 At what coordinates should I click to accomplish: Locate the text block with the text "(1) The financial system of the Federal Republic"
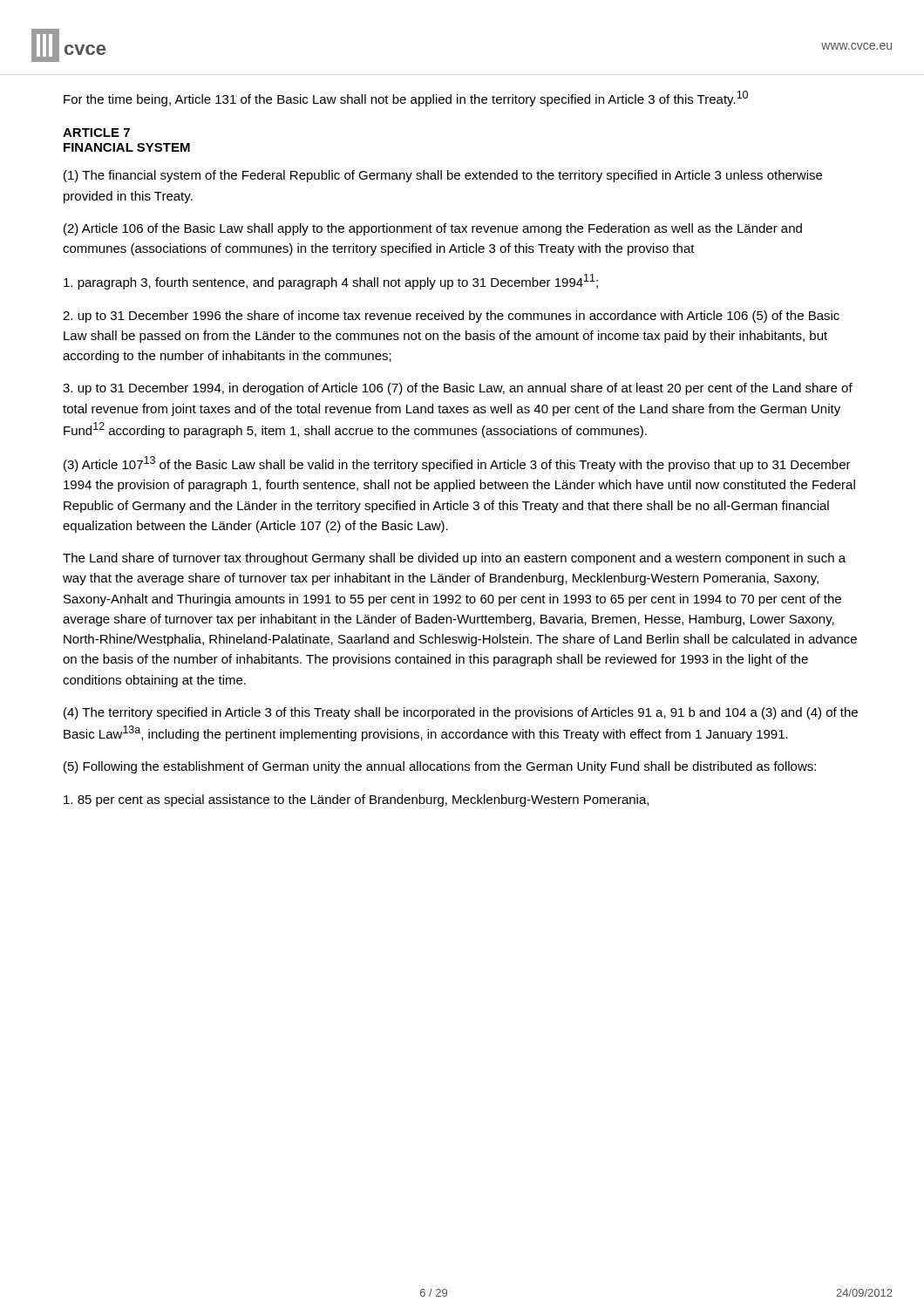point(443,185)
